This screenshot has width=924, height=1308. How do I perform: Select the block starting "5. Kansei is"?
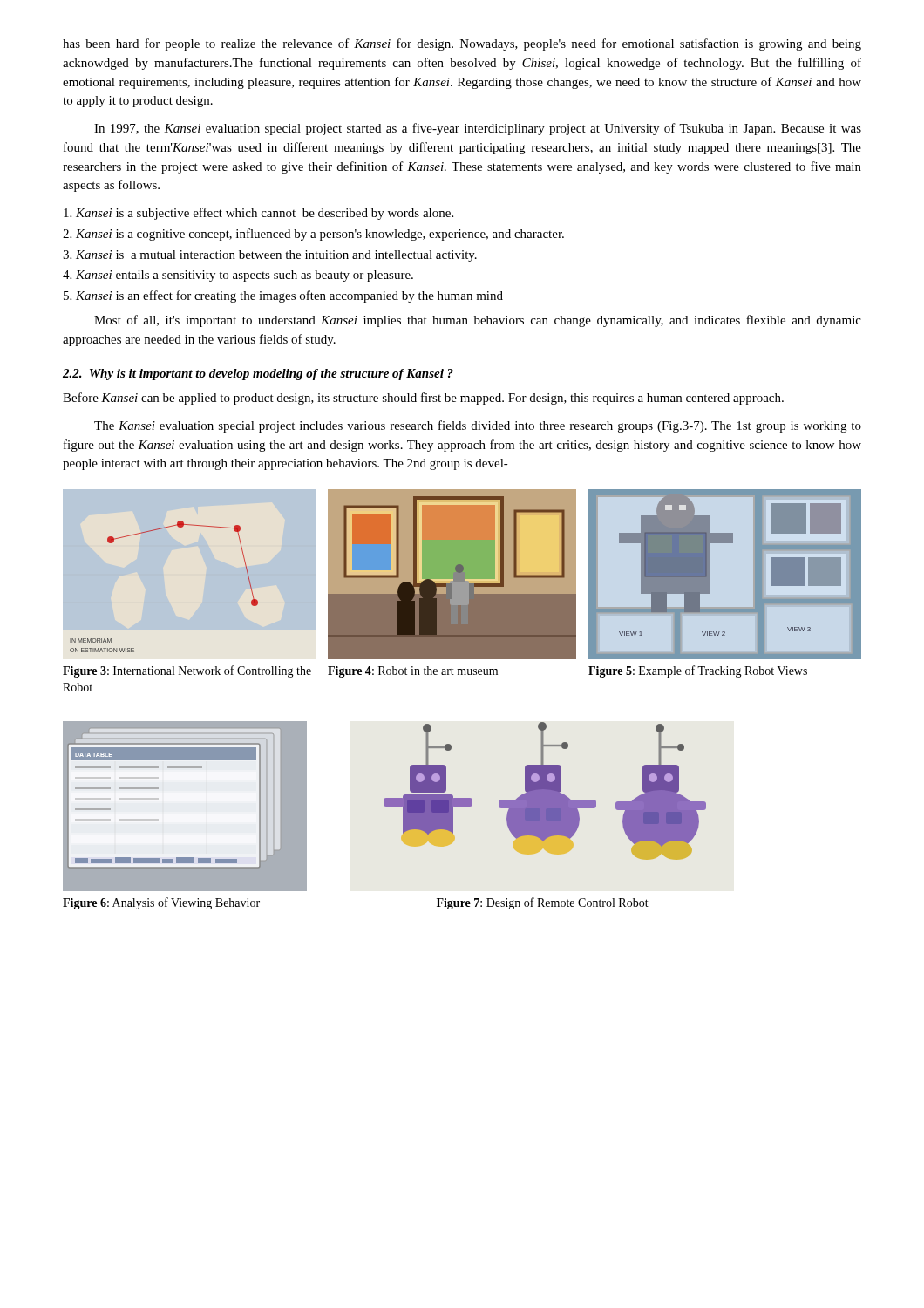pos(283,296)
